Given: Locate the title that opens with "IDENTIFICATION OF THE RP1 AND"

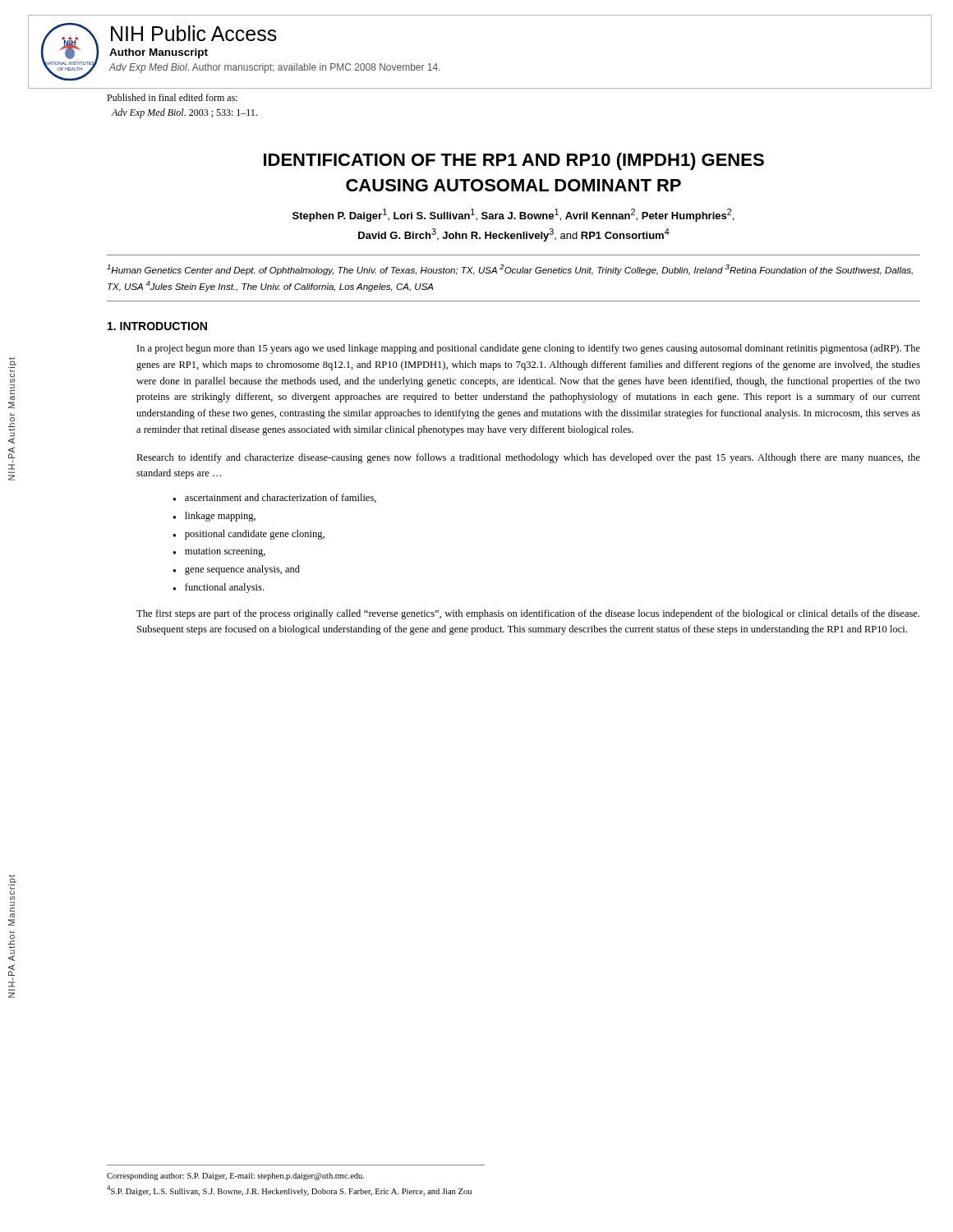Looking at the screenshot, I should click(x=513, y=172).
